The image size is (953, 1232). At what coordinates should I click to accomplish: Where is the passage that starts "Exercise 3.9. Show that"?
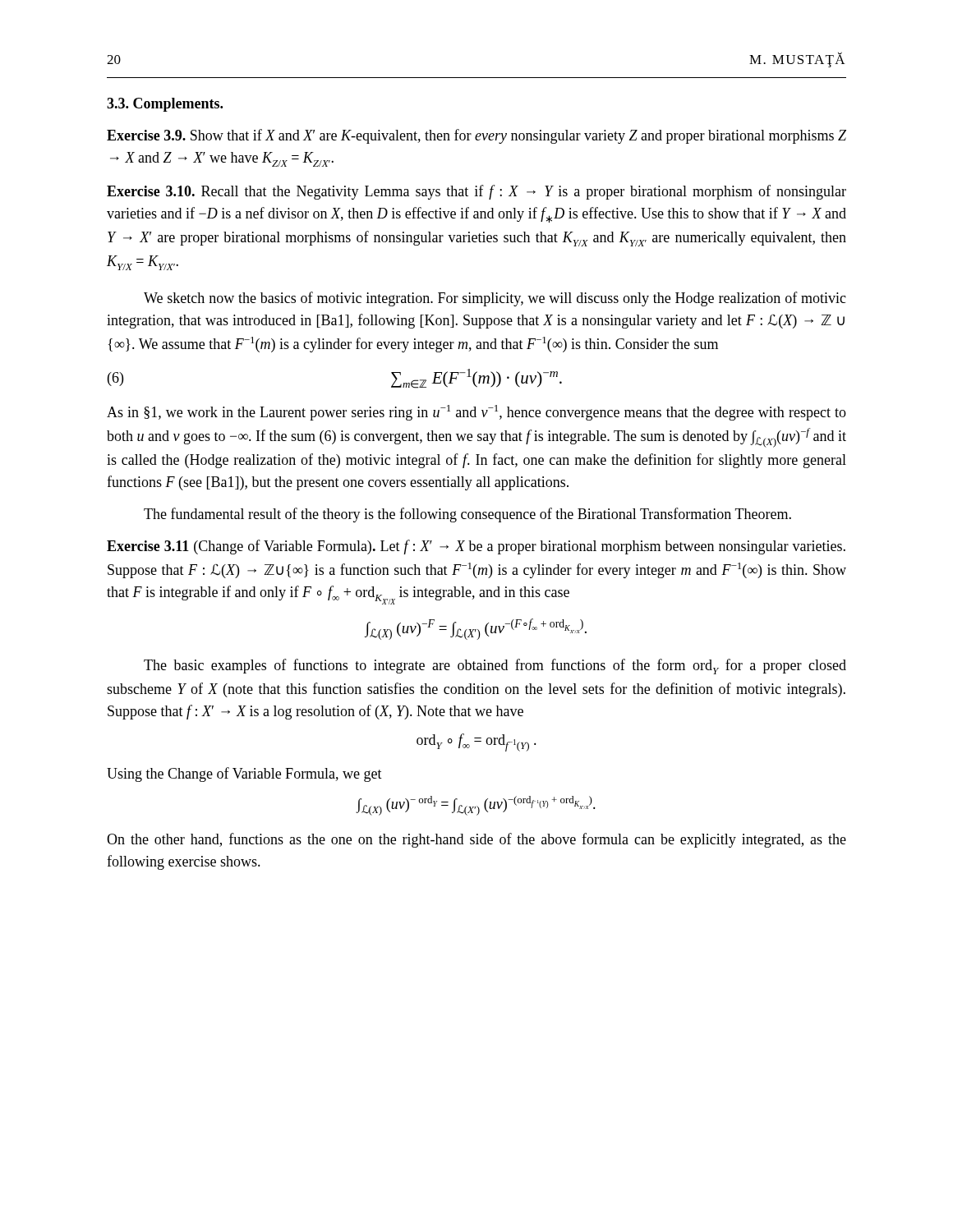point(476,148)
